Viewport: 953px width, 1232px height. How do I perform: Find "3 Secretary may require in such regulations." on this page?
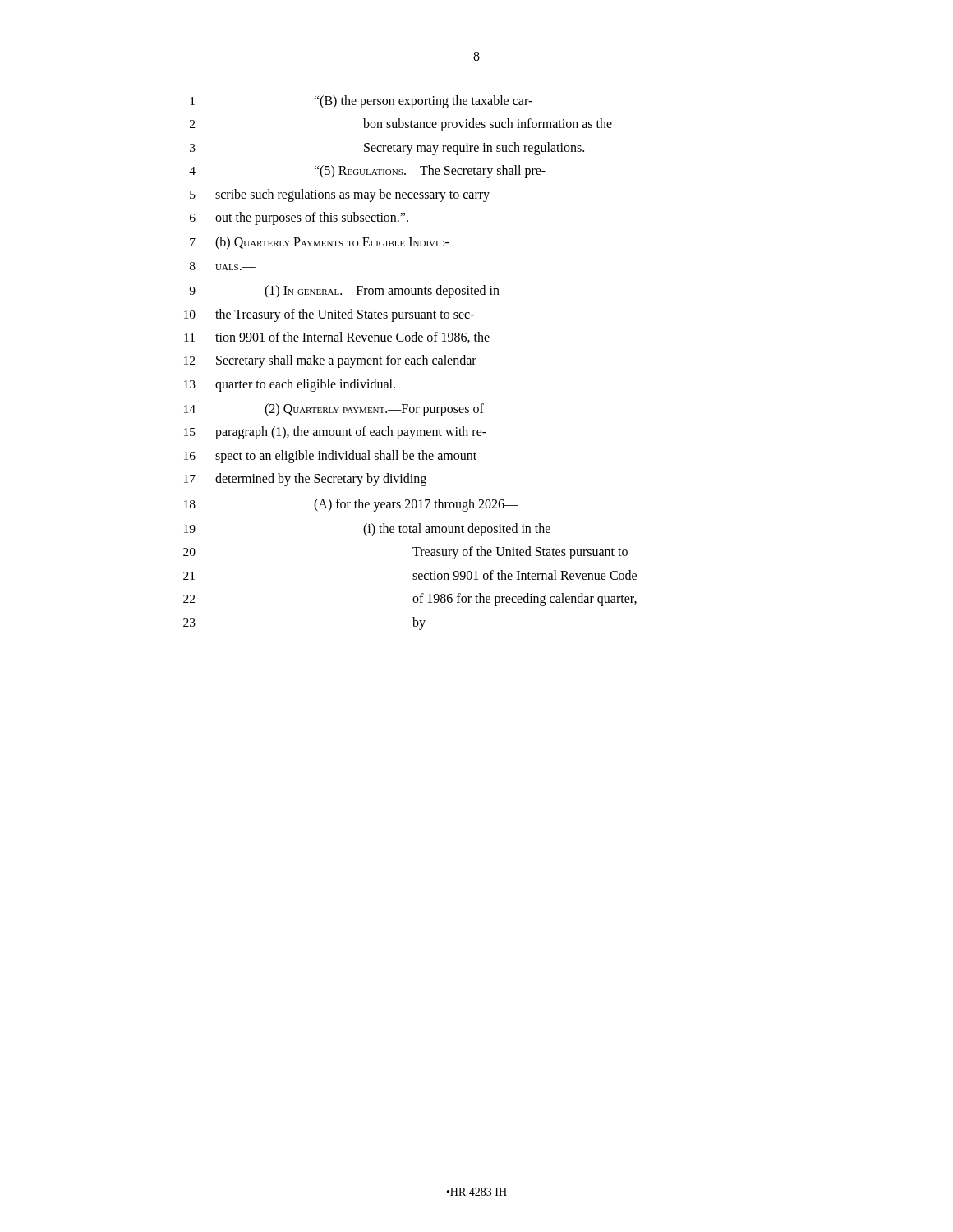pos(371,148)
